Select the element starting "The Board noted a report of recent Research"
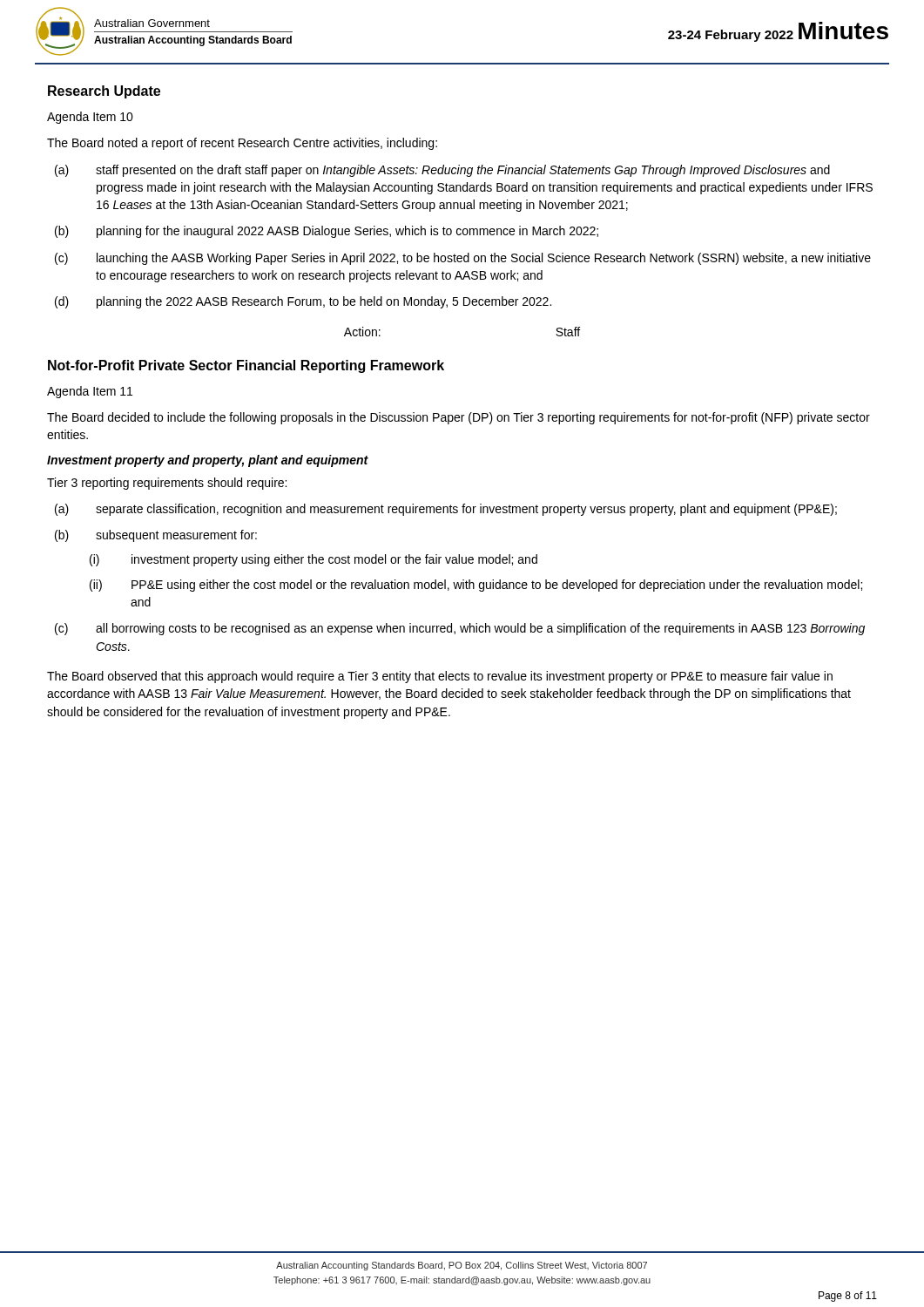Screen dimensions: 1307x924 [x=243, y=143]
